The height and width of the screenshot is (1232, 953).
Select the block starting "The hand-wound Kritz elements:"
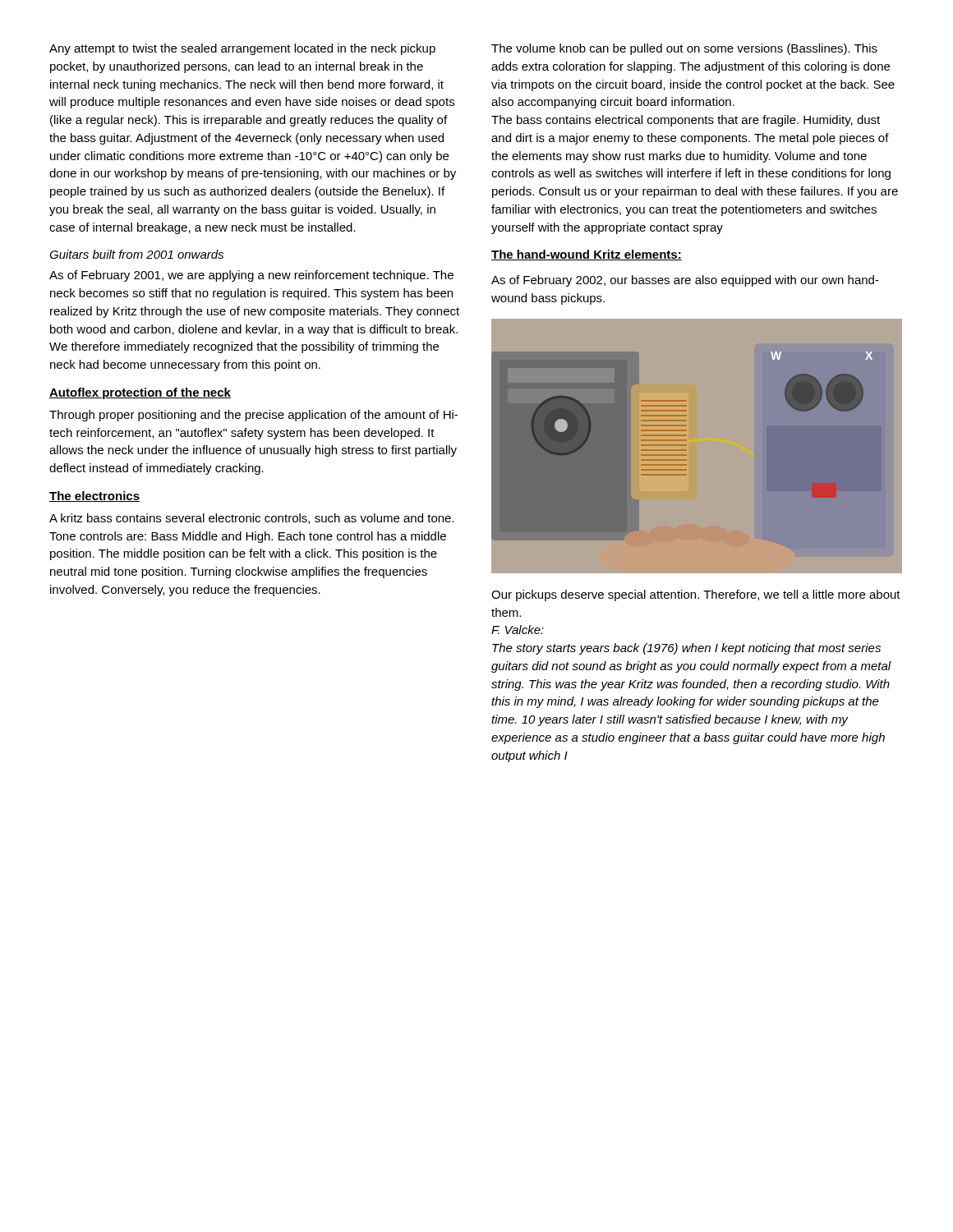click(586, 254)
